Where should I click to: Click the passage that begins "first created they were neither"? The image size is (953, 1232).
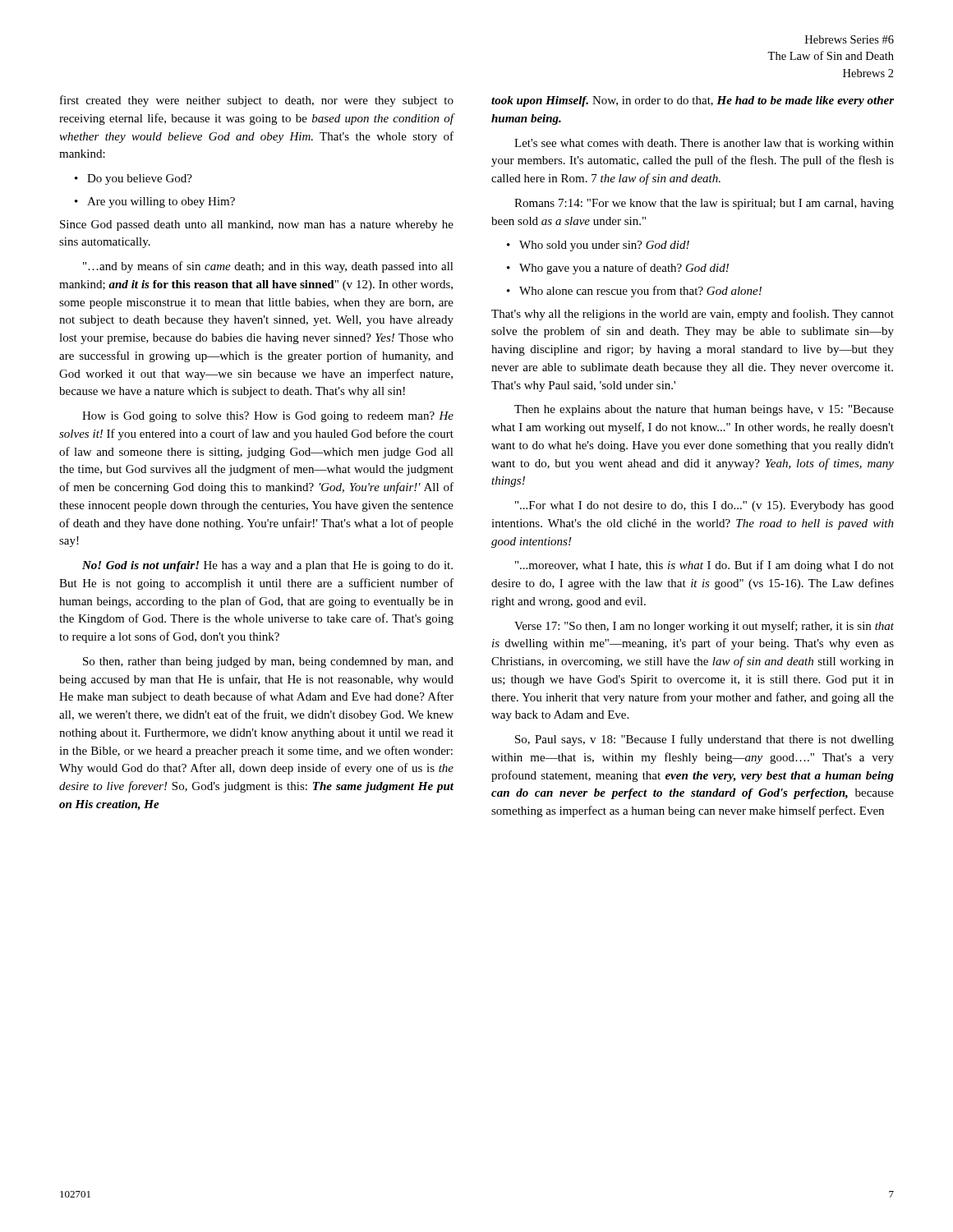pyautogui.click(x=256, y=128)
